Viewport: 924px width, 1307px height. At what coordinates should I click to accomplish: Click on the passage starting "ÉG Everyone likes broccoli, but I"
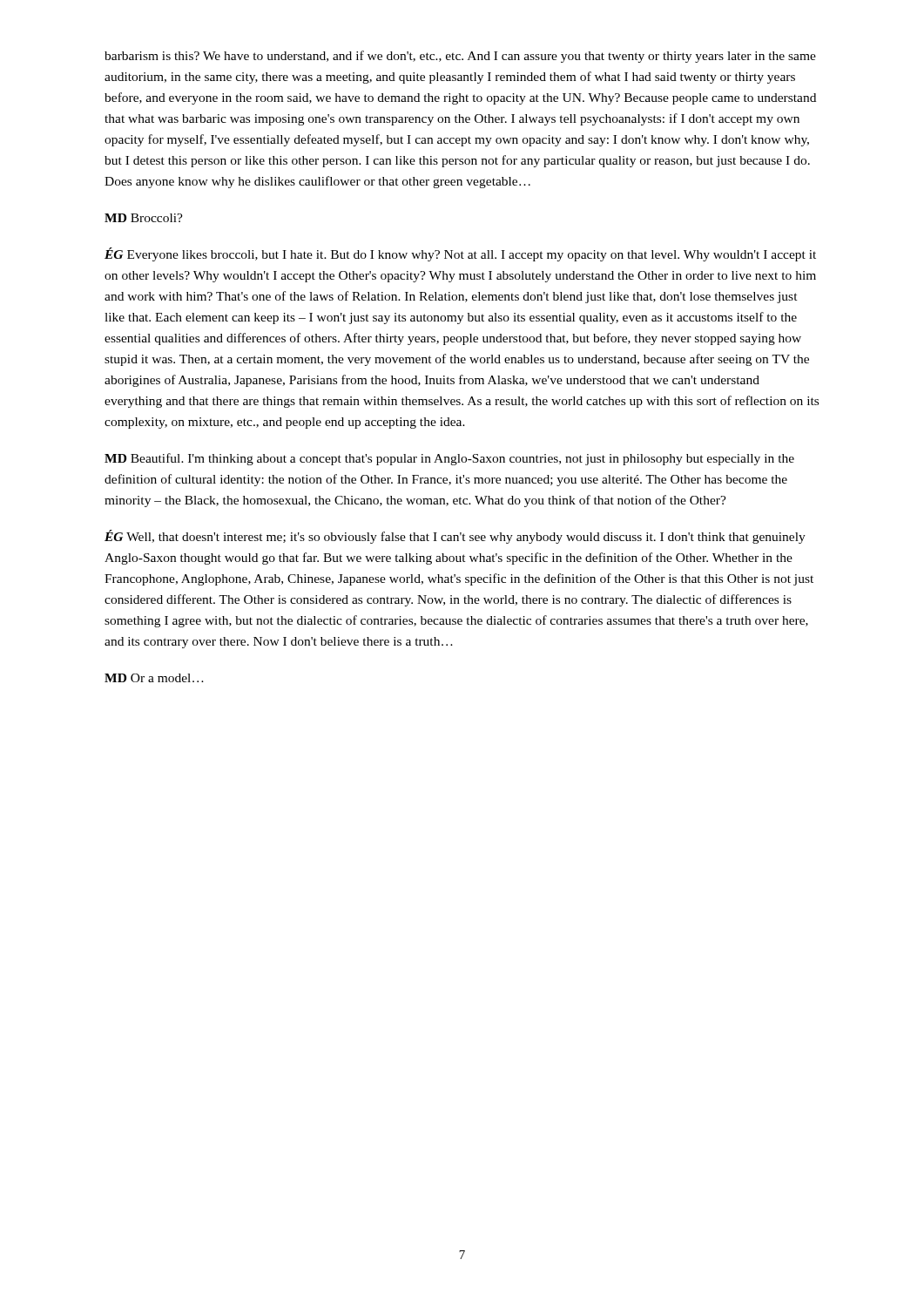click(462, 338)
